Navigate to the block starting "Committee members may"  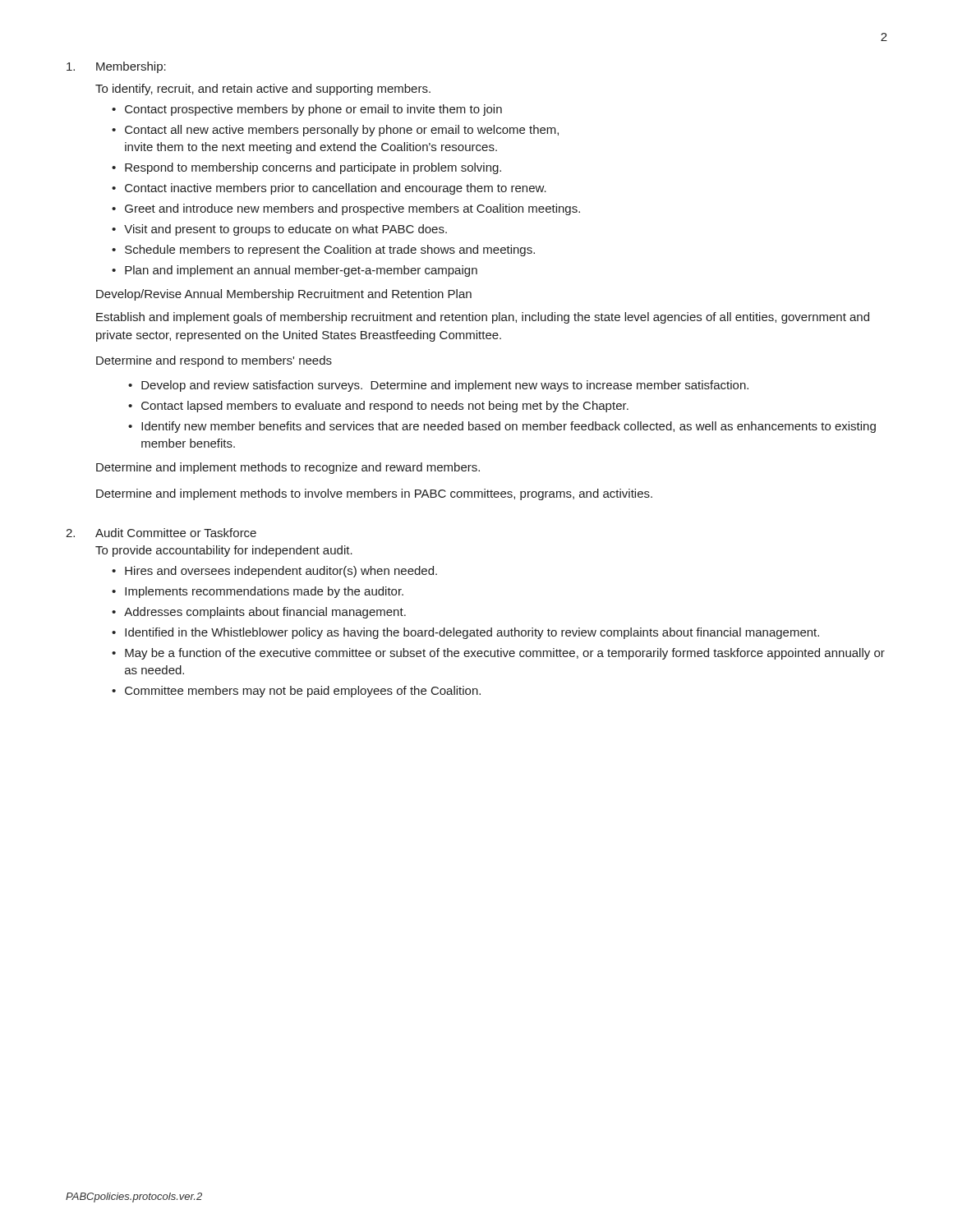tap(303, 690)
